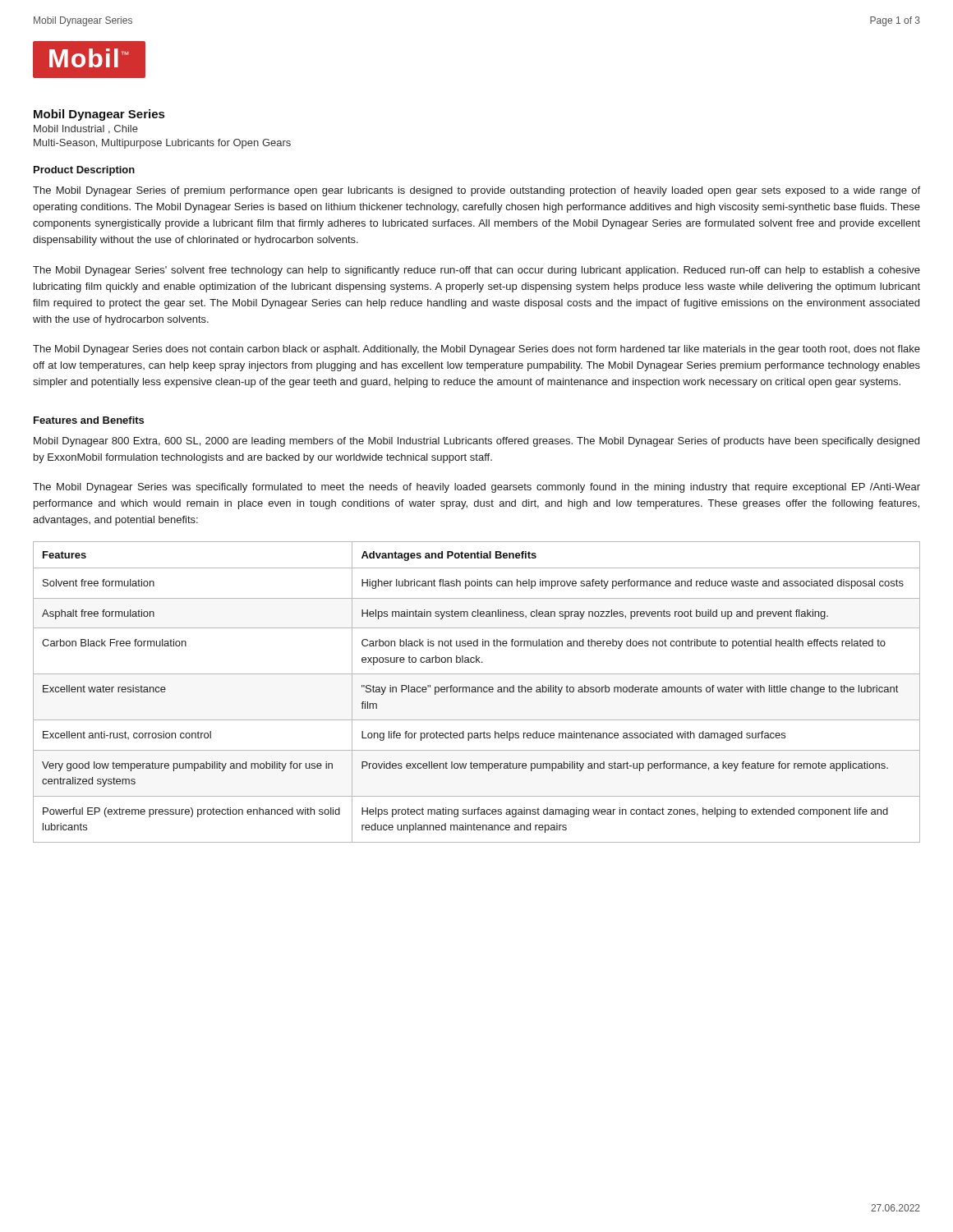
Task: Locate the text "Mobil Dynagear Series"
Action: click(x=99, y=114)
